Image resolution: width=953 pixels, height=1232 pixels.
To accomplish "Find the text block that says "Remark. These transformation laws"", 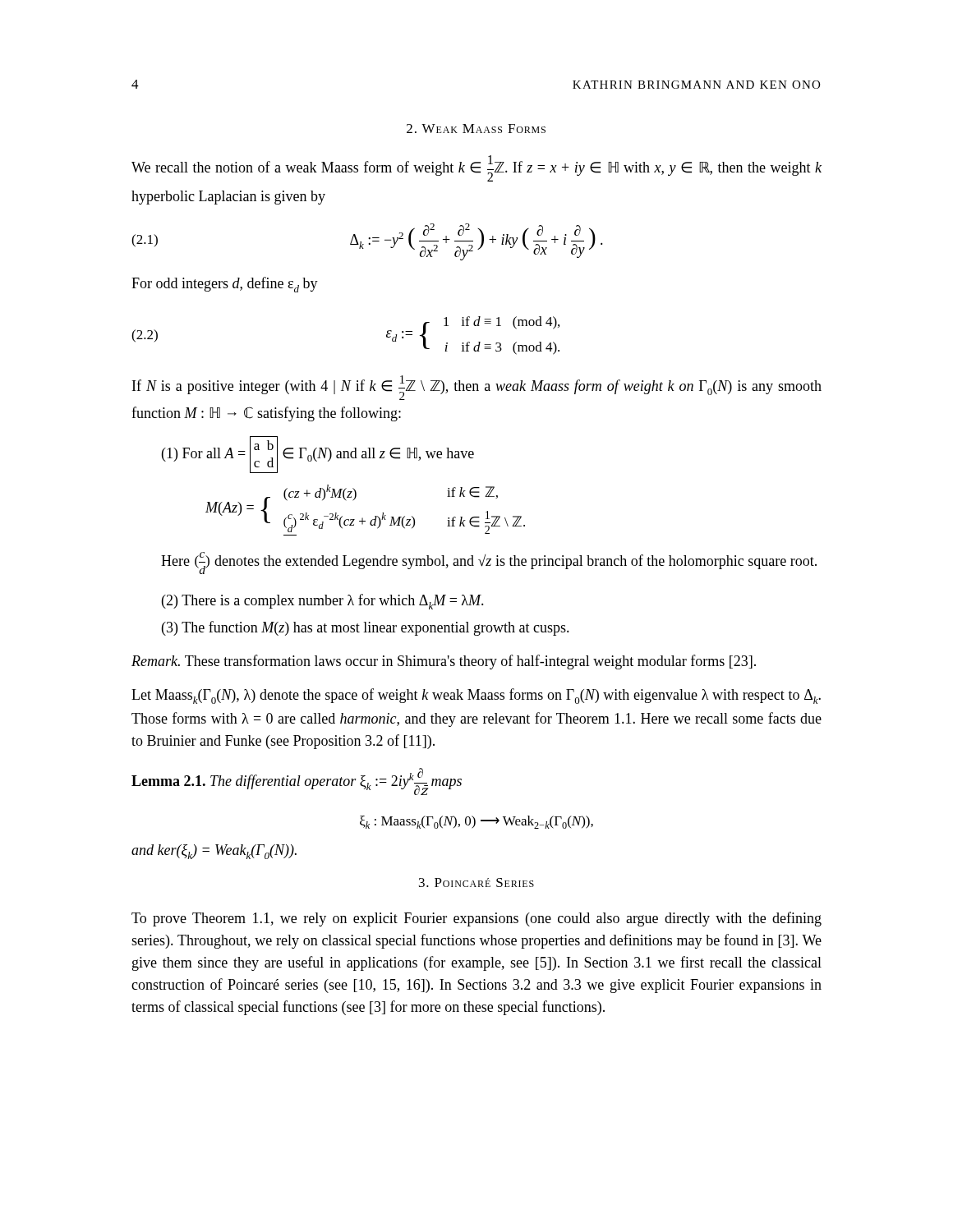I will (476, 662).
